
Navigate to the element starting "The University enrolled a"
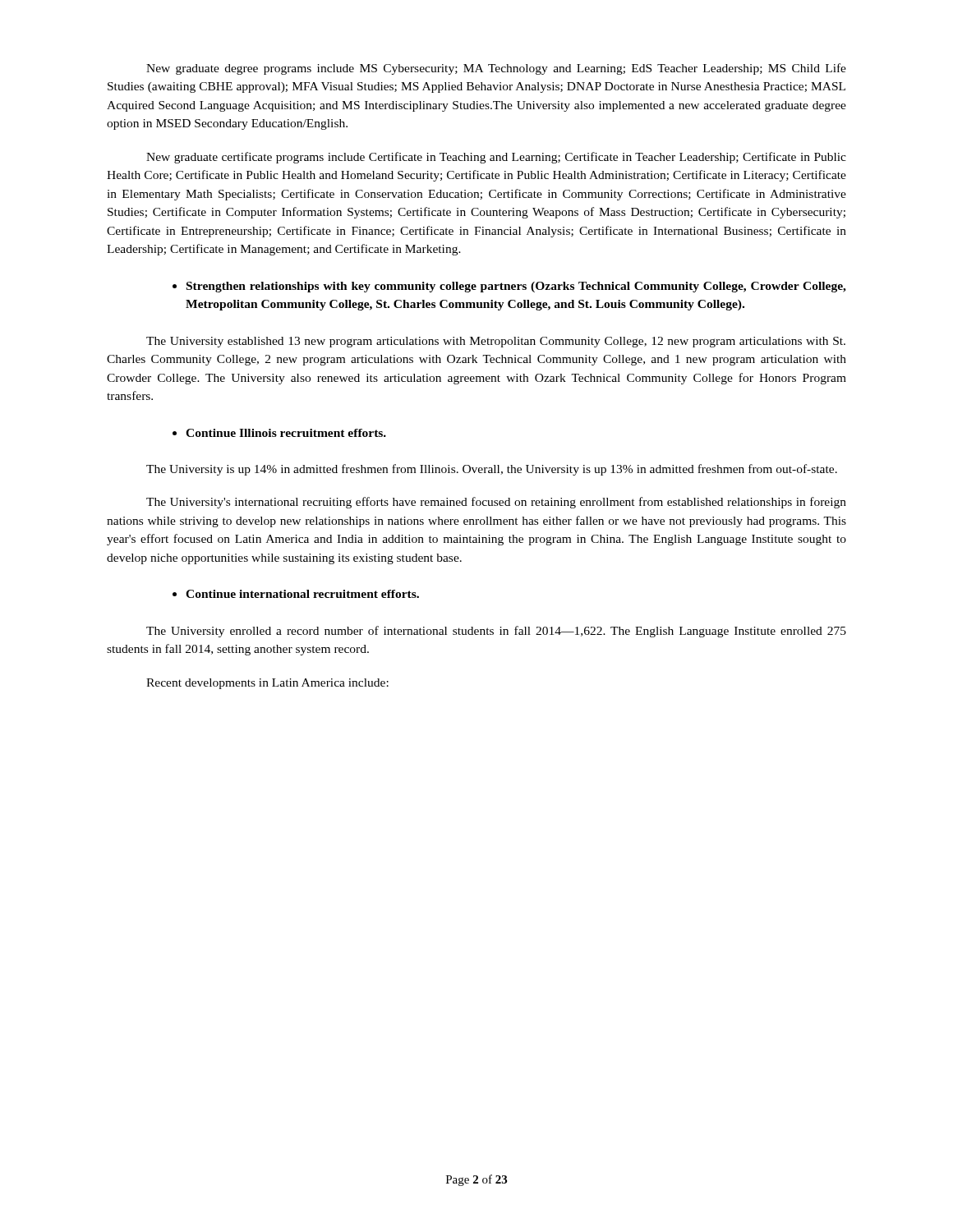coord(476,639)
